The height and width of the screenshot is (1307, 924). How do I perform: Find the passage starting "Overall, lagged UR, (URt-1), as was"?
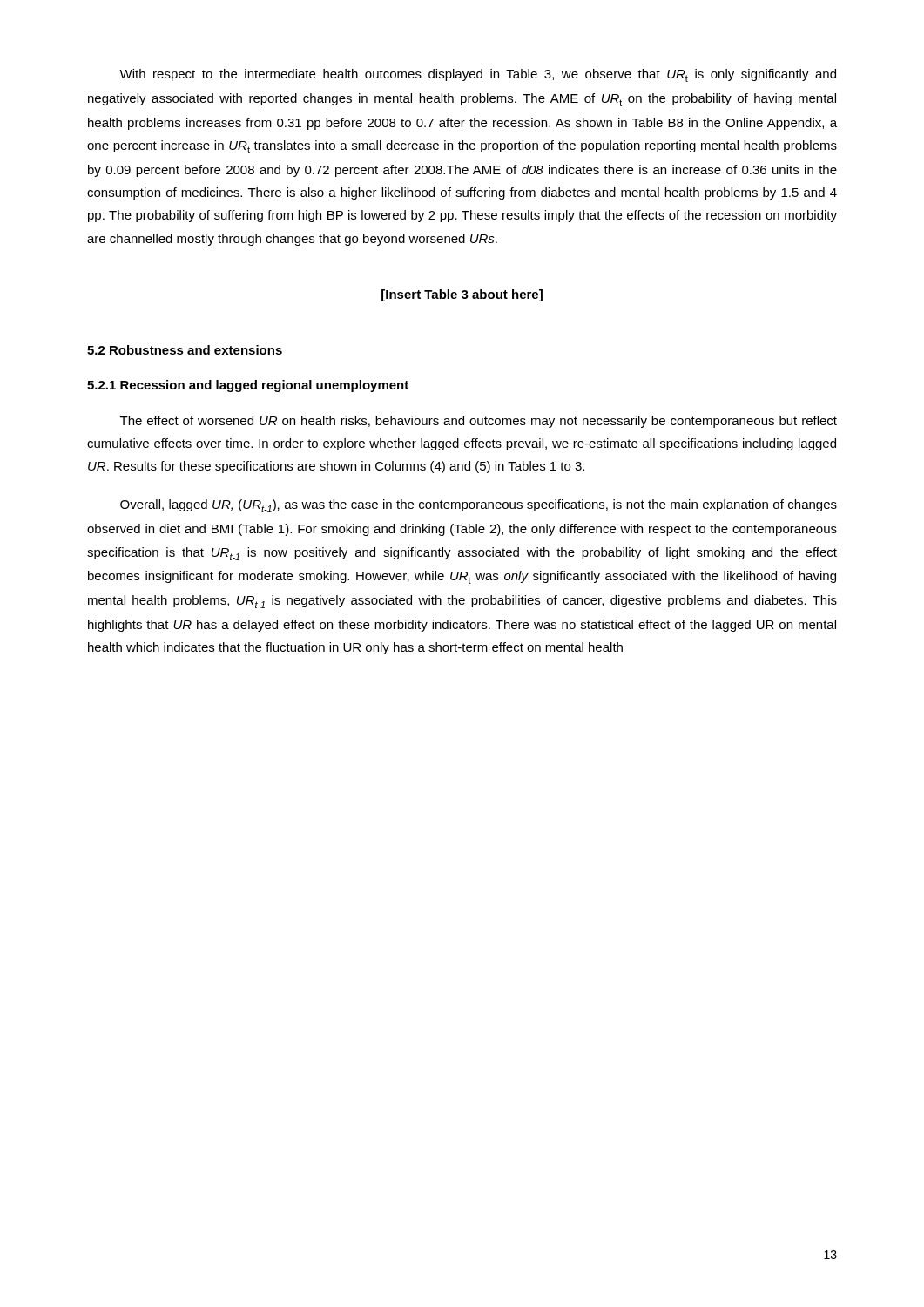coord(462,576)
